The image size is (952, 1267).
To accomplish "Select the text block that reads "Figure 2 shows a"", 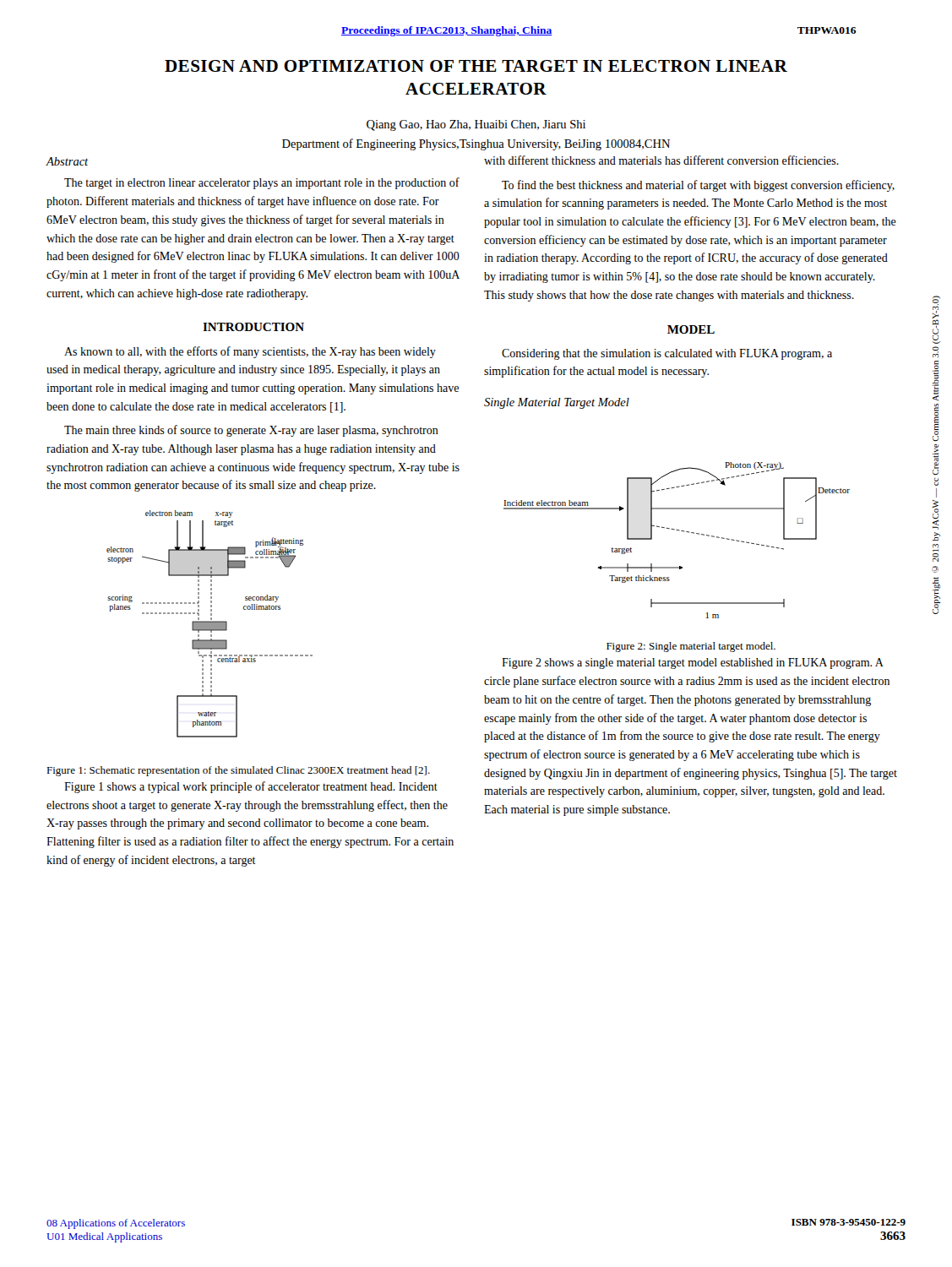I will tap(691, 737).
